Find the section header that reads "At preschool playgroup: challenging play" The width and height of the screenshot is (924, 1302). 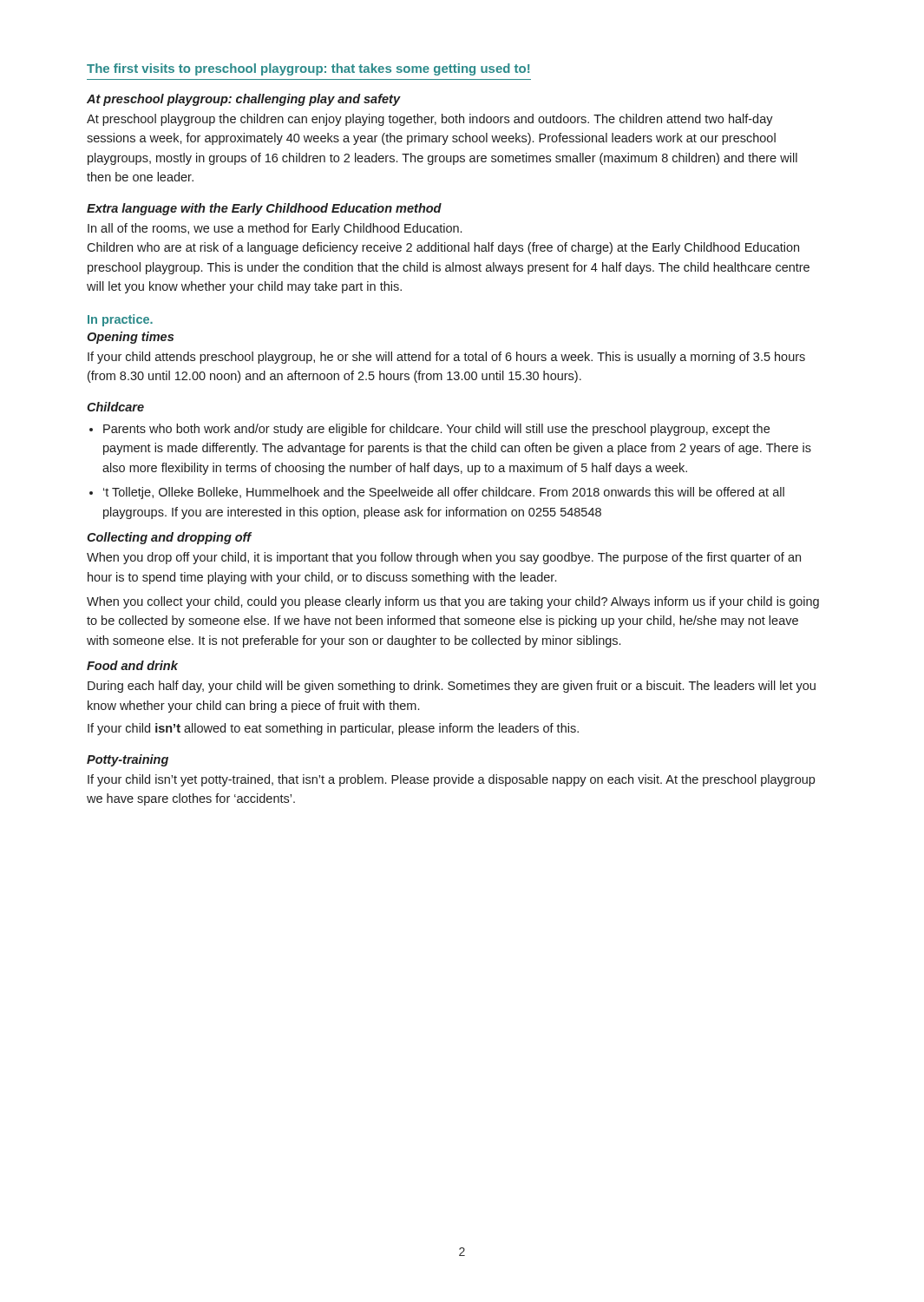click(x=243, y=99)
